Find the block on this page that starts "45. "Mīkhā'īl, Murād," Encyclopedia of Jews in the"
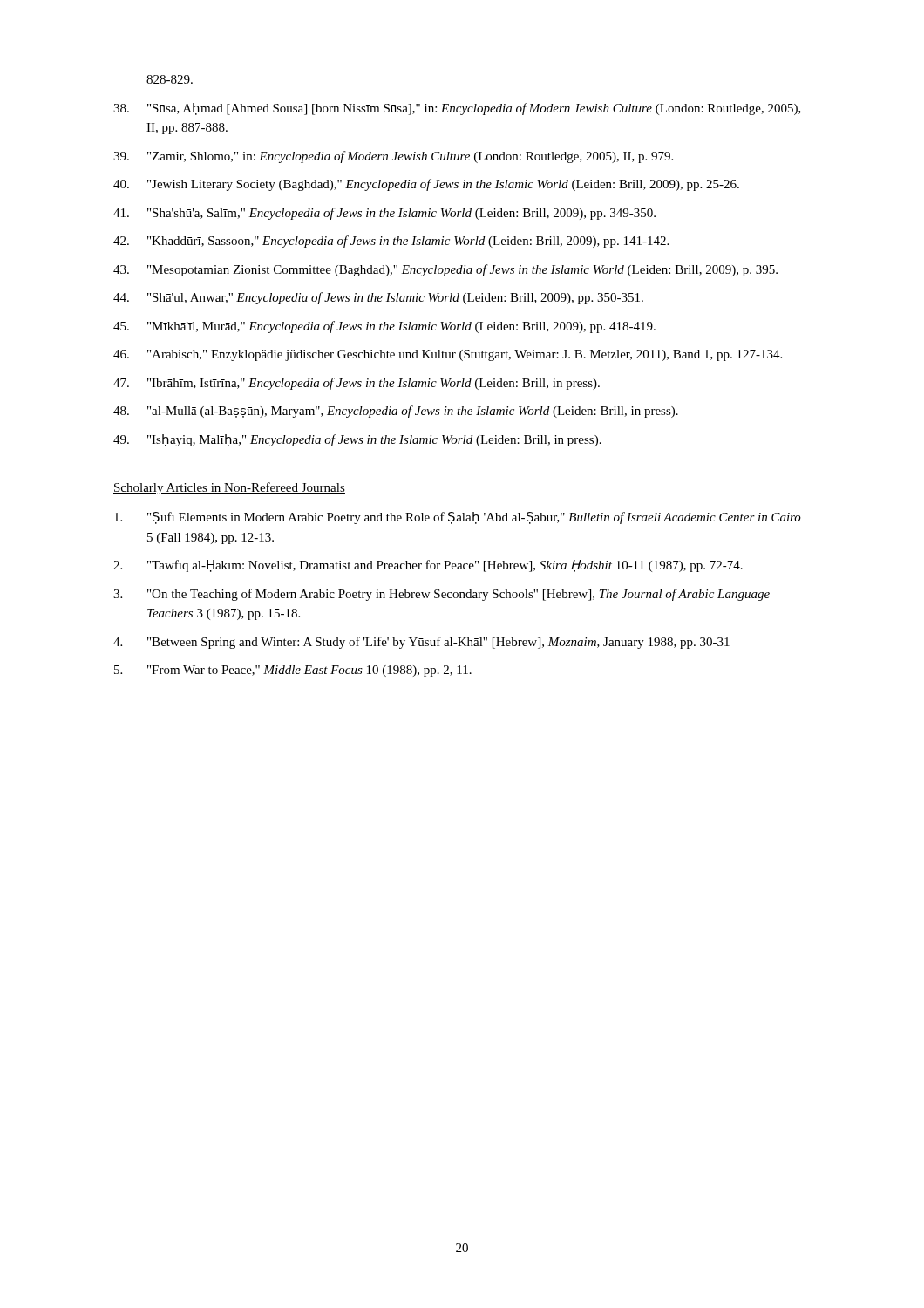 coord(462,326)
